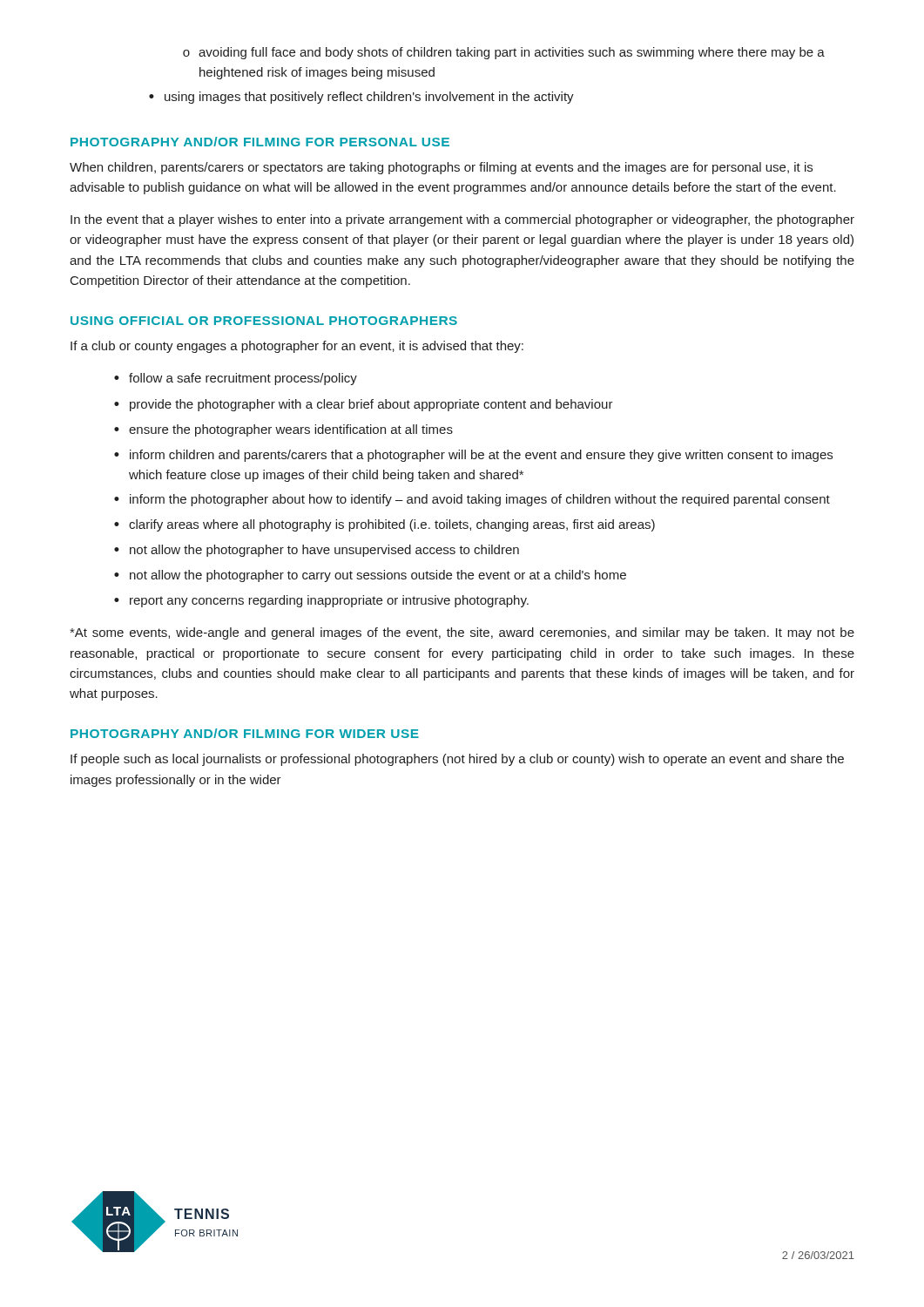Screen dimensions: 1307x924
Task: Point to the block beginning "When children, parents/carers"
Action: click(453, 177)
